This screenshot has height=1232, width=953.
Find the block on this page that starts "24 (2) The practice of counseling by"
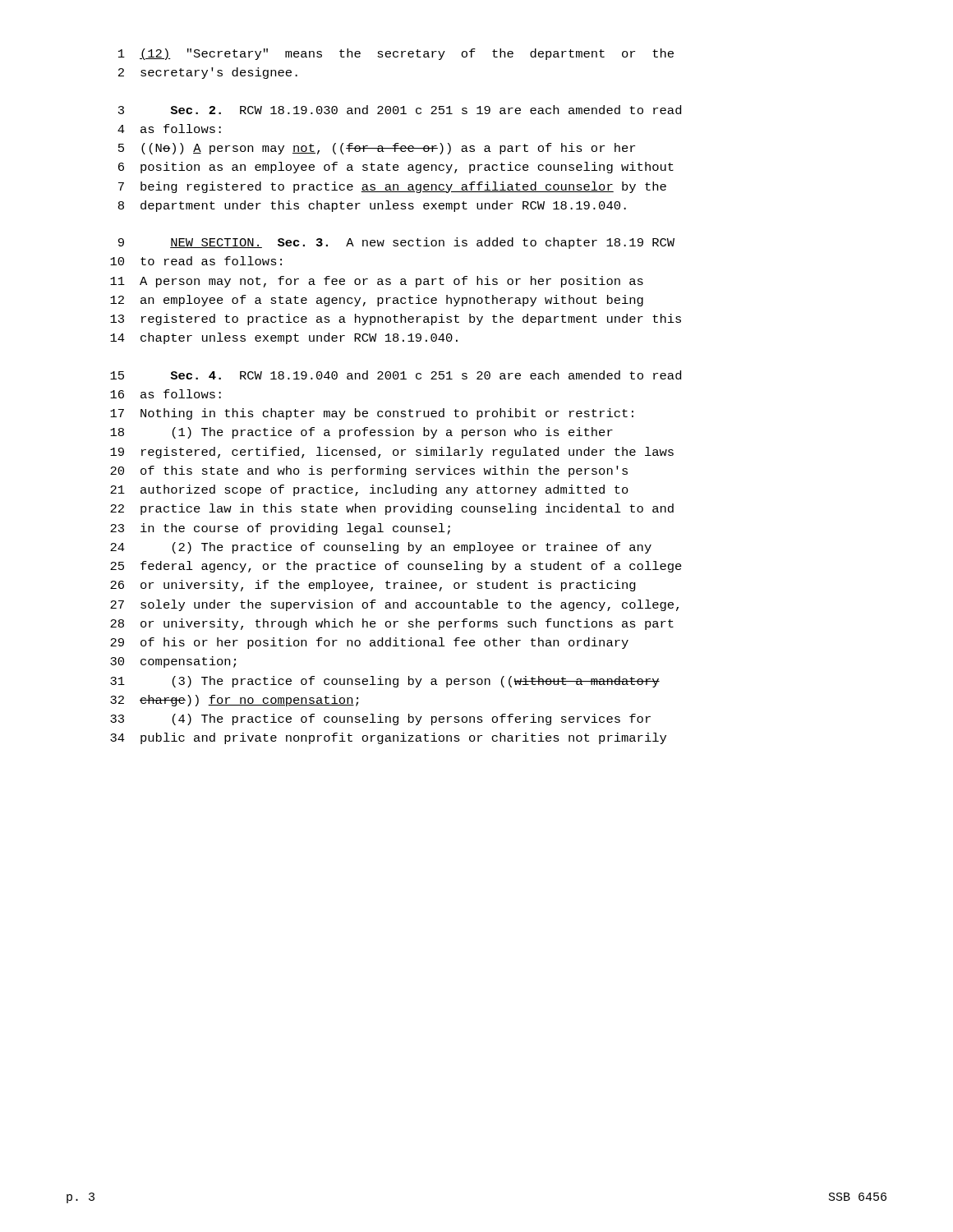485,605
